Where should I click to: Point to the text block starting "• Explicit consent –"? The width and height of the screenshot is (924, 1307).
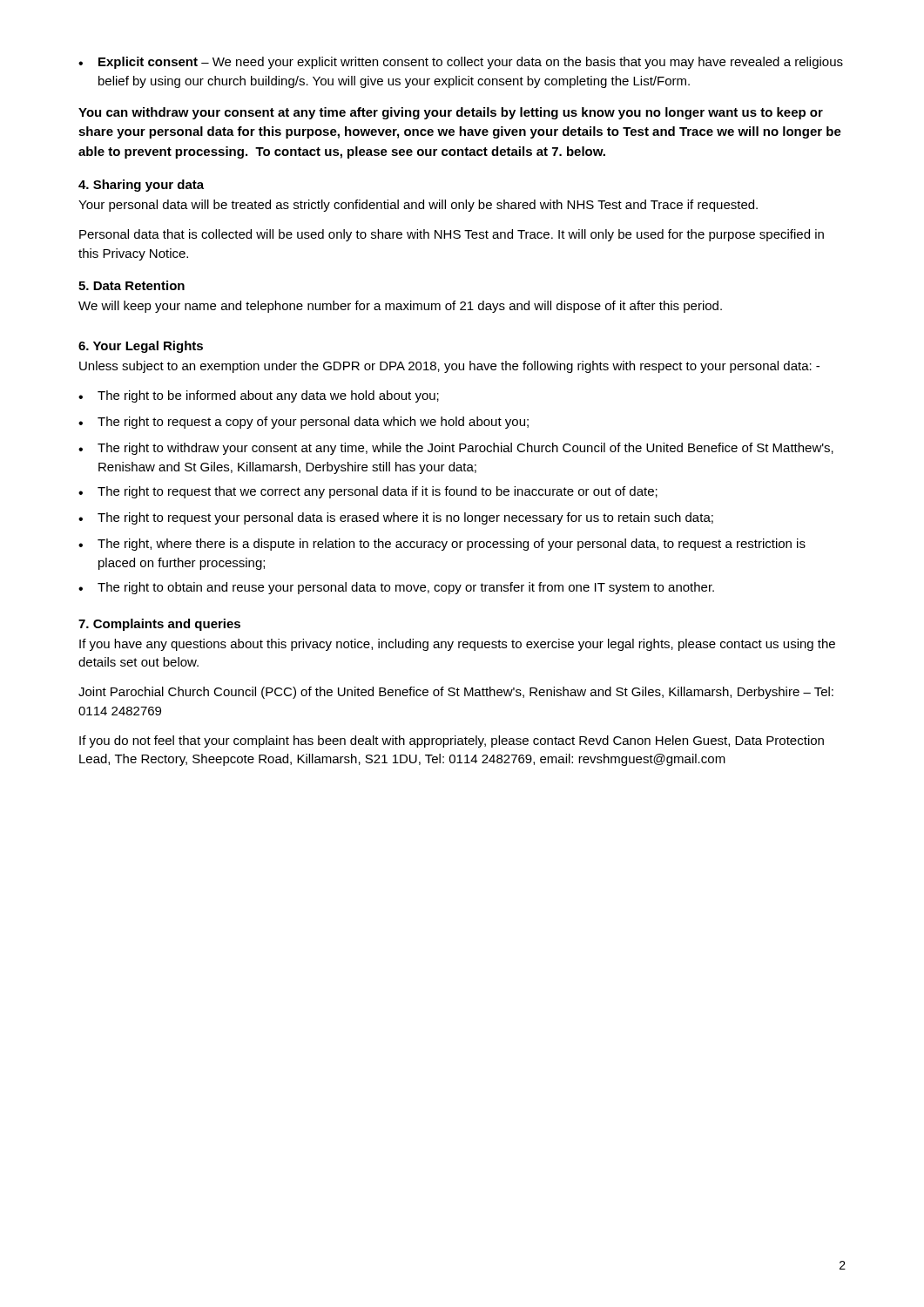pos(462,71)
